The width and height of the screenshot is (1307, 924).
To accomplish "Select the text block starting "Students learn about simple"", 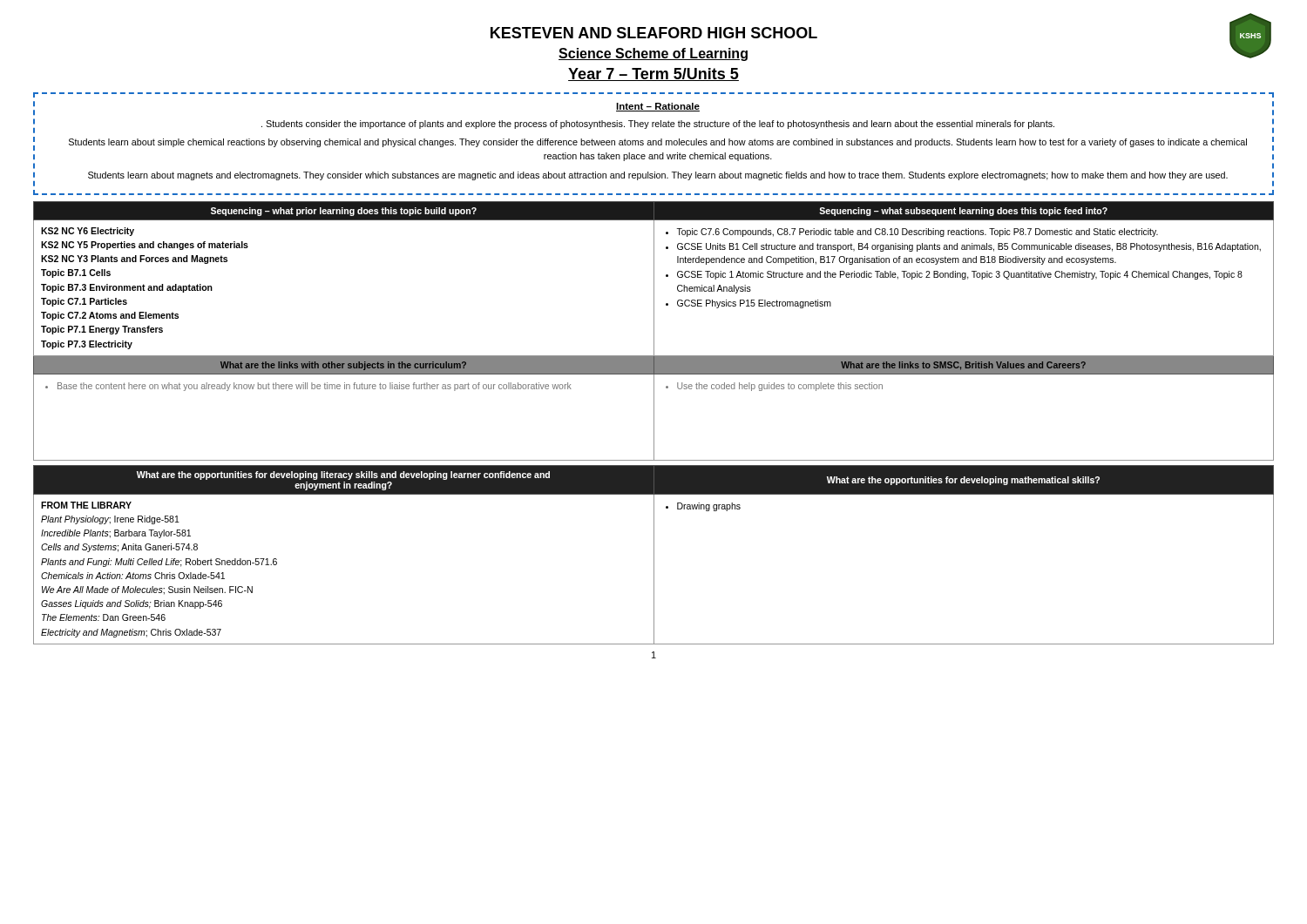I will (658, 149).
